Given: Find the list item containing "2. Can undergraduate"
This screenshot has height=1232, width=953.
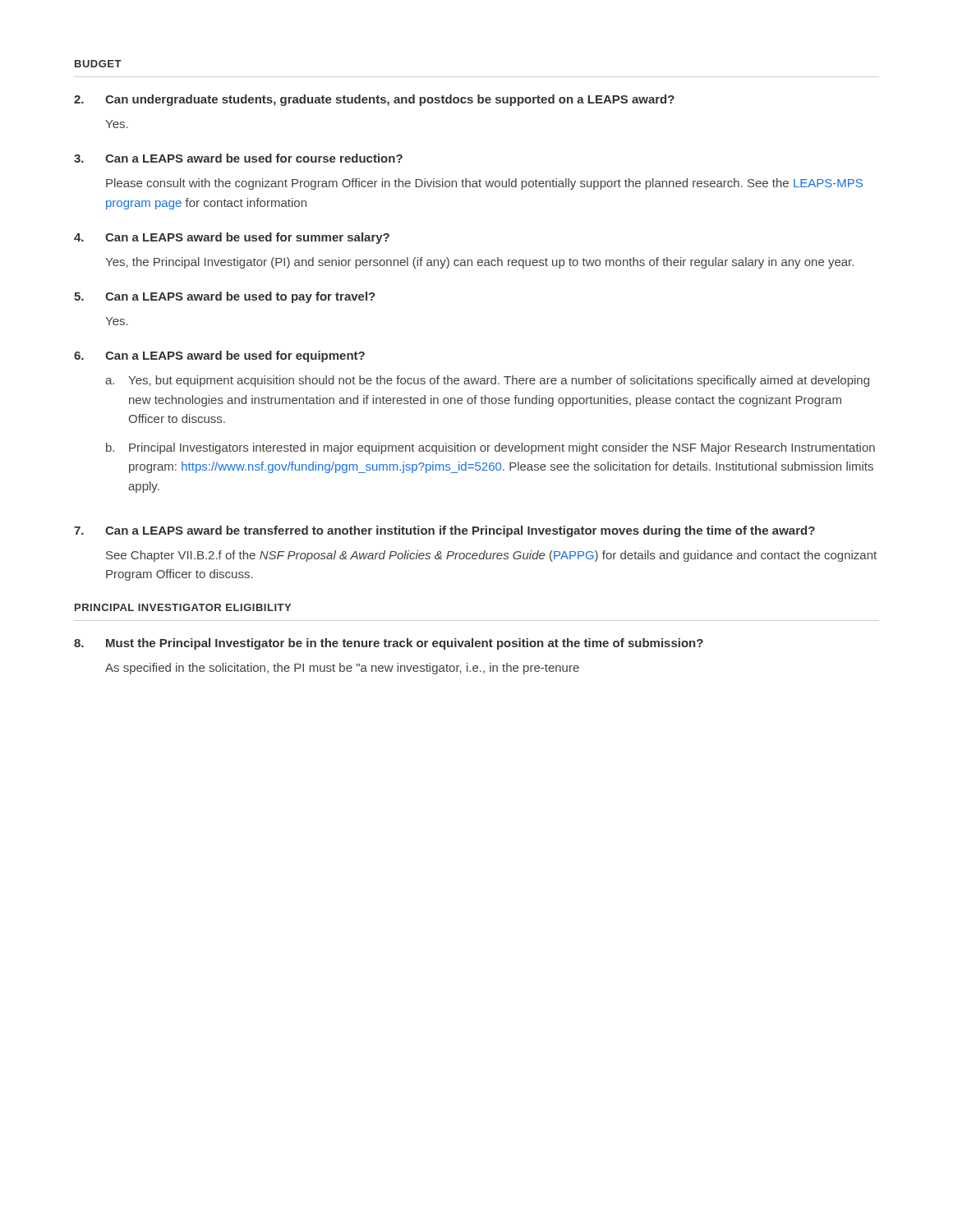Looking at the screenshot, I should click(476, 113).
